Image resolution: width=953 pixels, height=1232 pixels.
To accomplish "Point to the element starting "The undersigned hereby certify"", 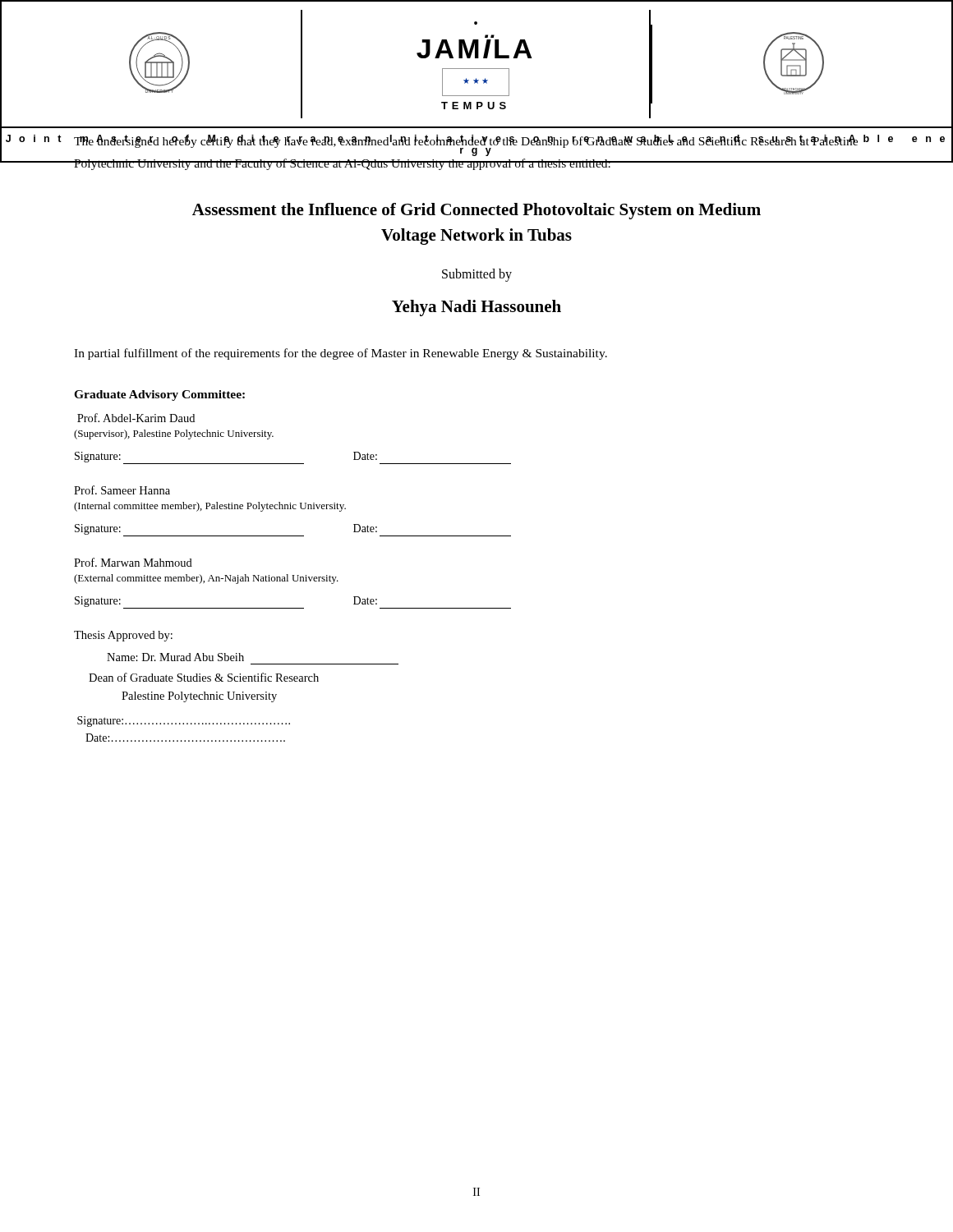I will tap(466, 152).
